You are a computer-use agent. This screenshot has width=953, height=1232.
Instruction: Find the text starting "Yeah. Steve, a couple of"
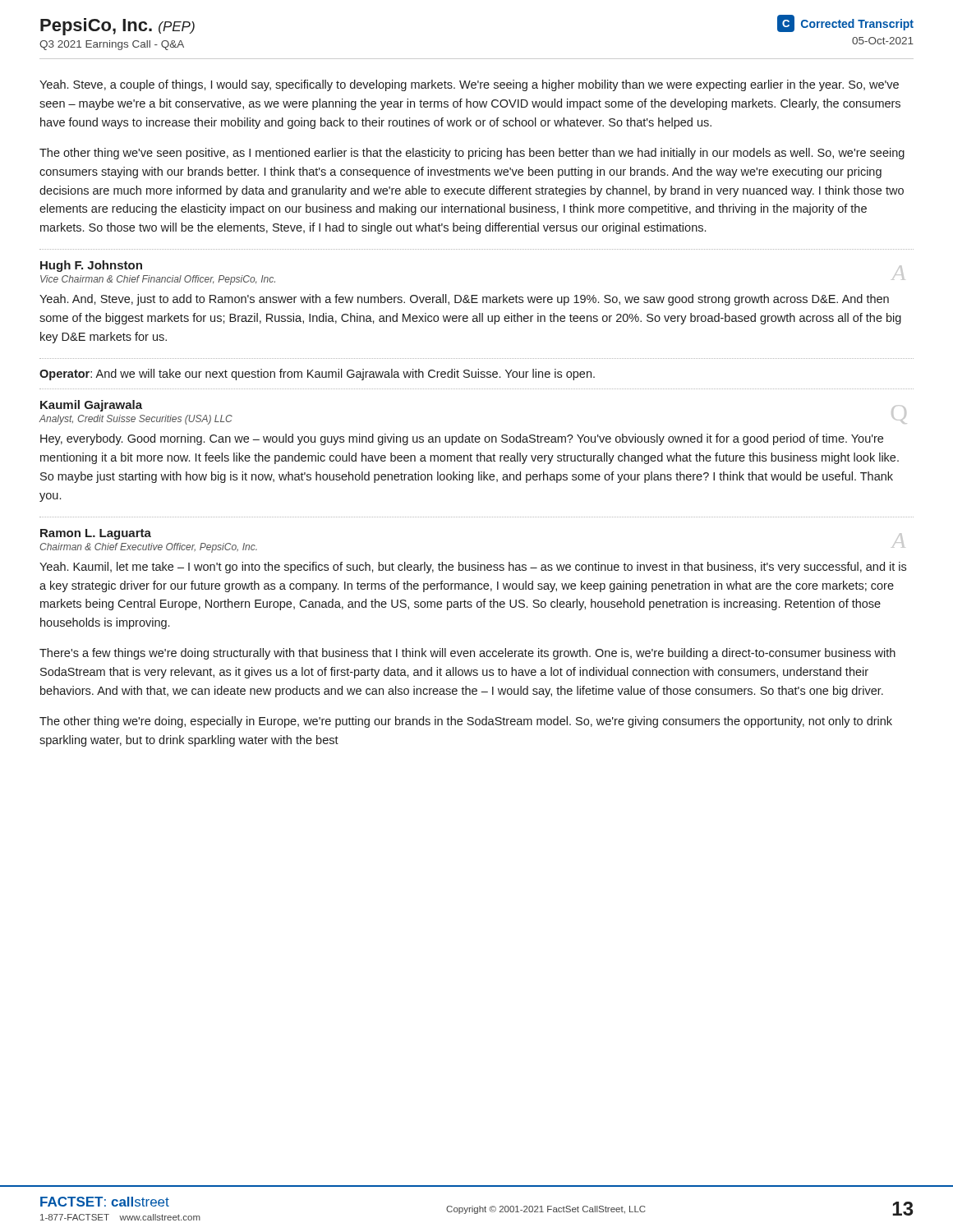click(470, 103)
